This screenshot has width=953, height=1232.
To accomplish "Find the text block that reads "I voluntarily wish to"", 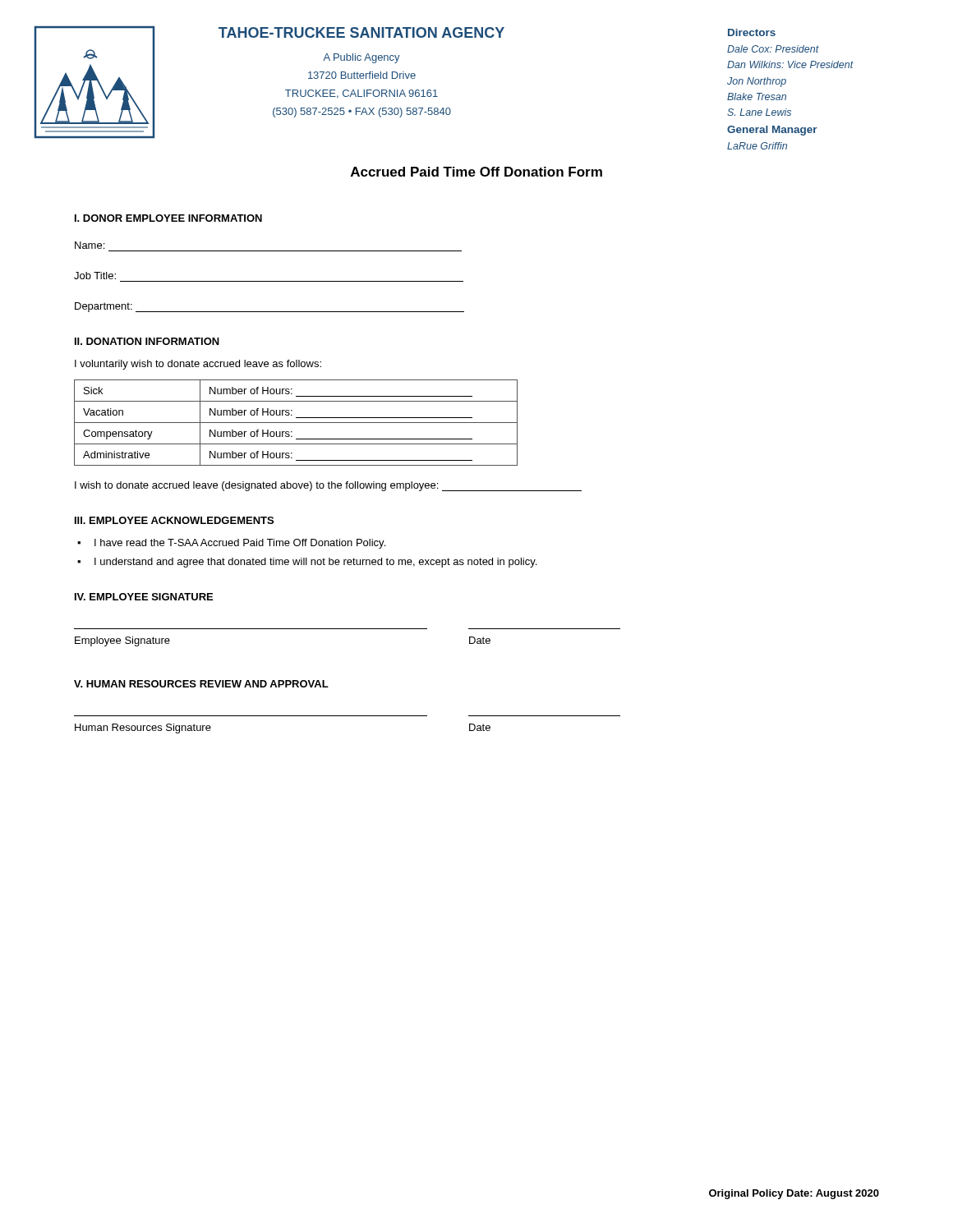I will pos(198,363).
